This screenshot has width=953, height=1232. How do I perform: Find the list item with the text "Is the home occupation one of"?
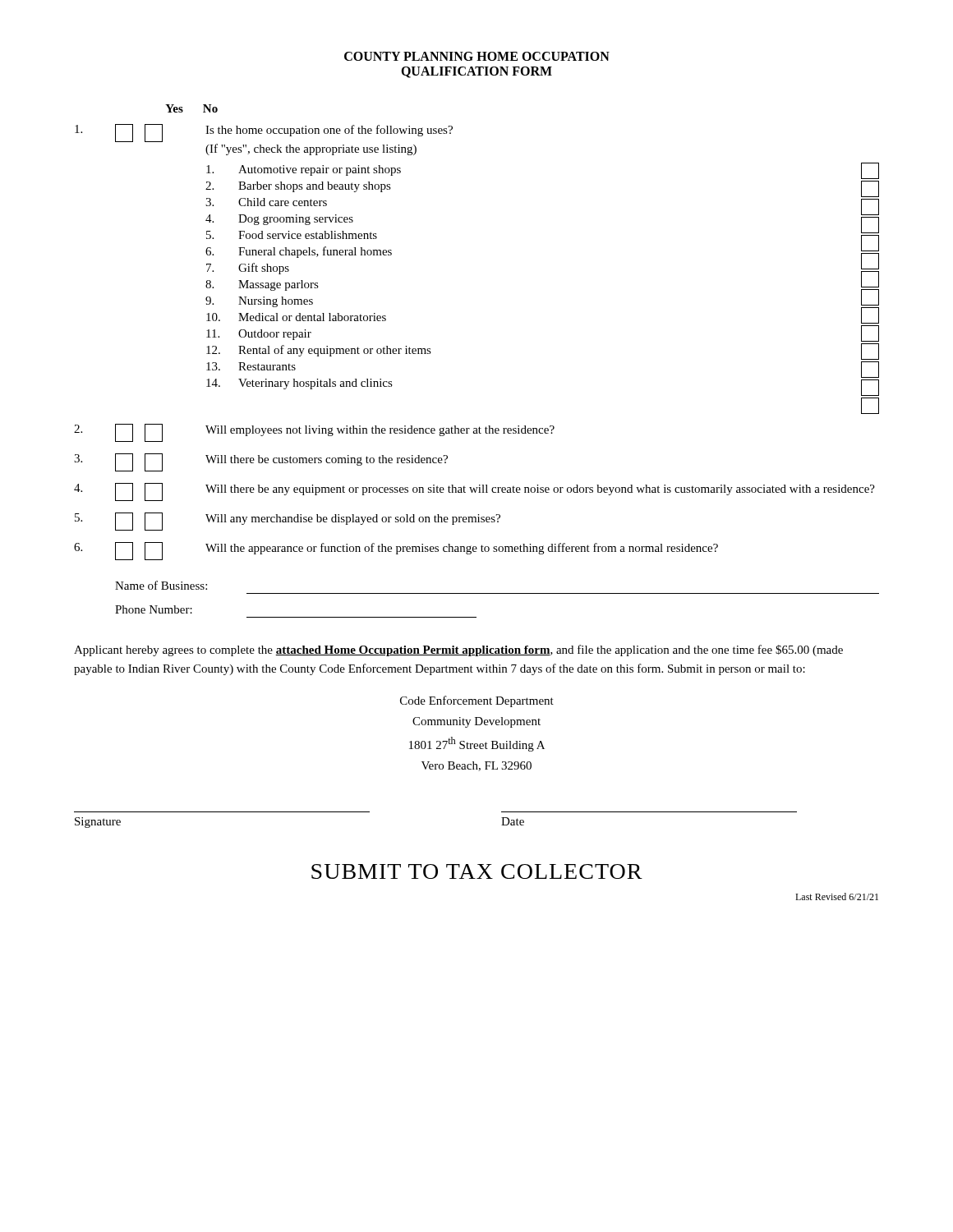[264, 133]
